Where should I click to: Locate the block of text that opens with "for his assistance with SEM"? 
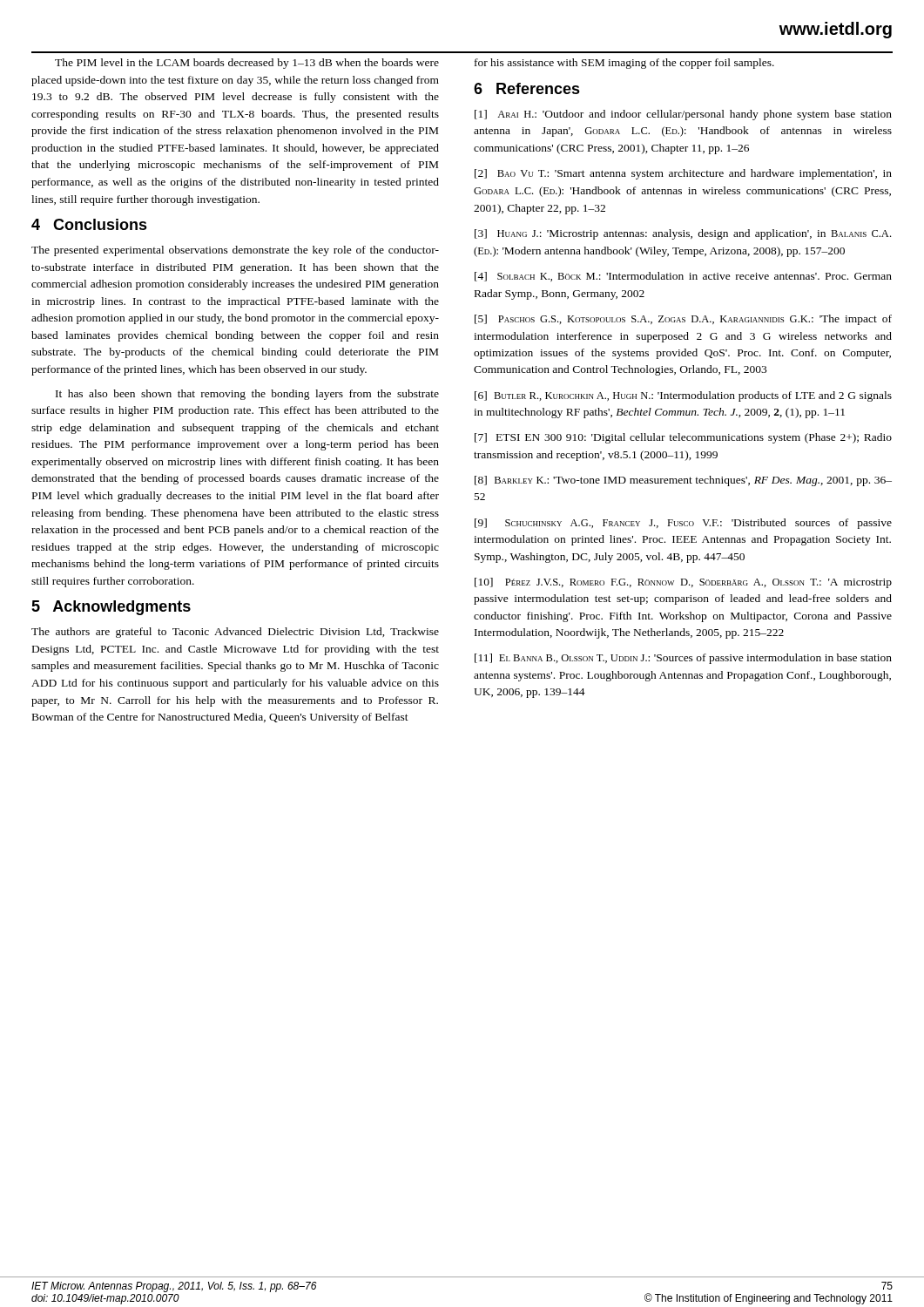[683, 63]
